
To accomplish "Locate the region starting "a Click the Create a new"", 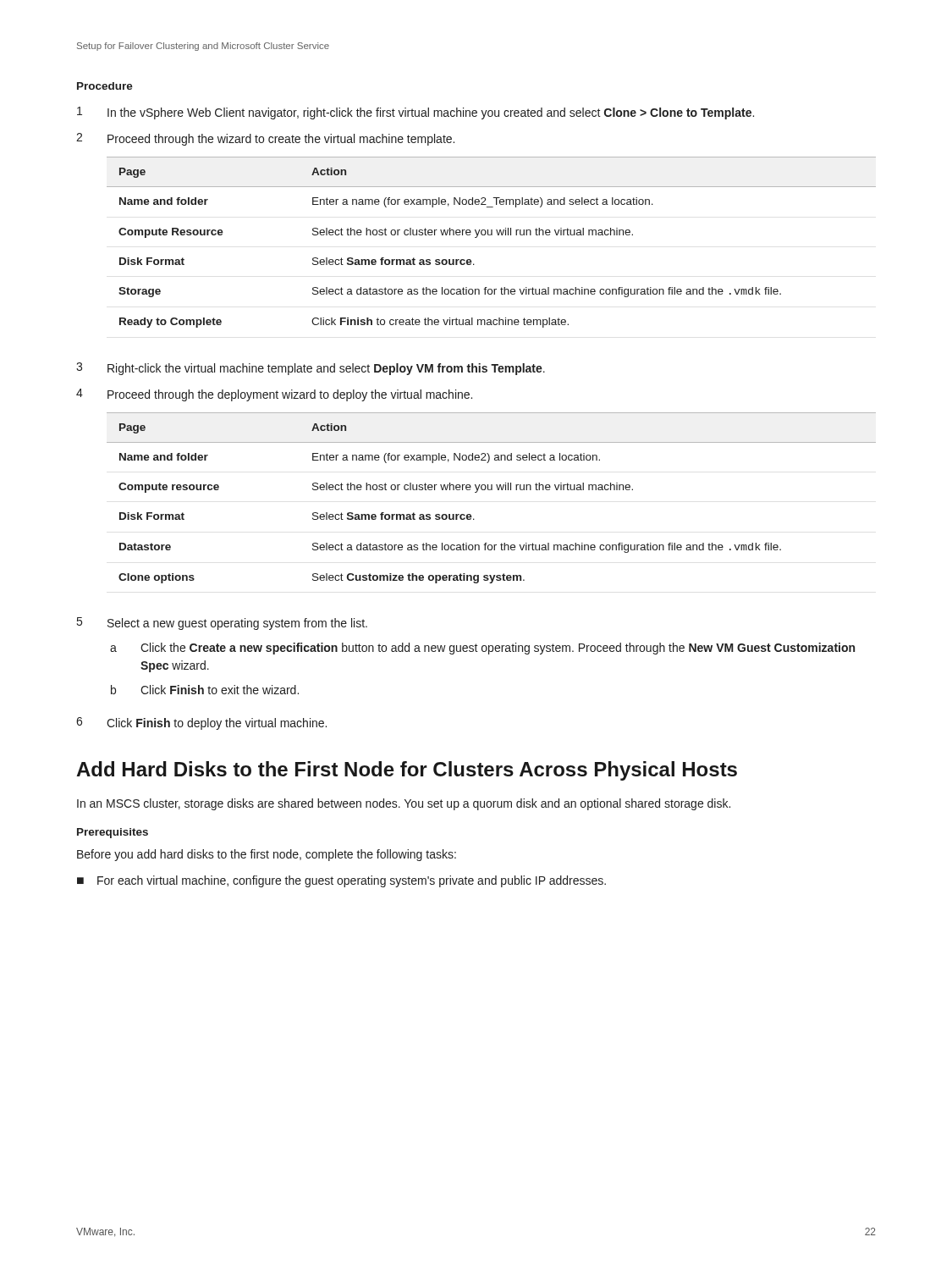I will [491, 657].
